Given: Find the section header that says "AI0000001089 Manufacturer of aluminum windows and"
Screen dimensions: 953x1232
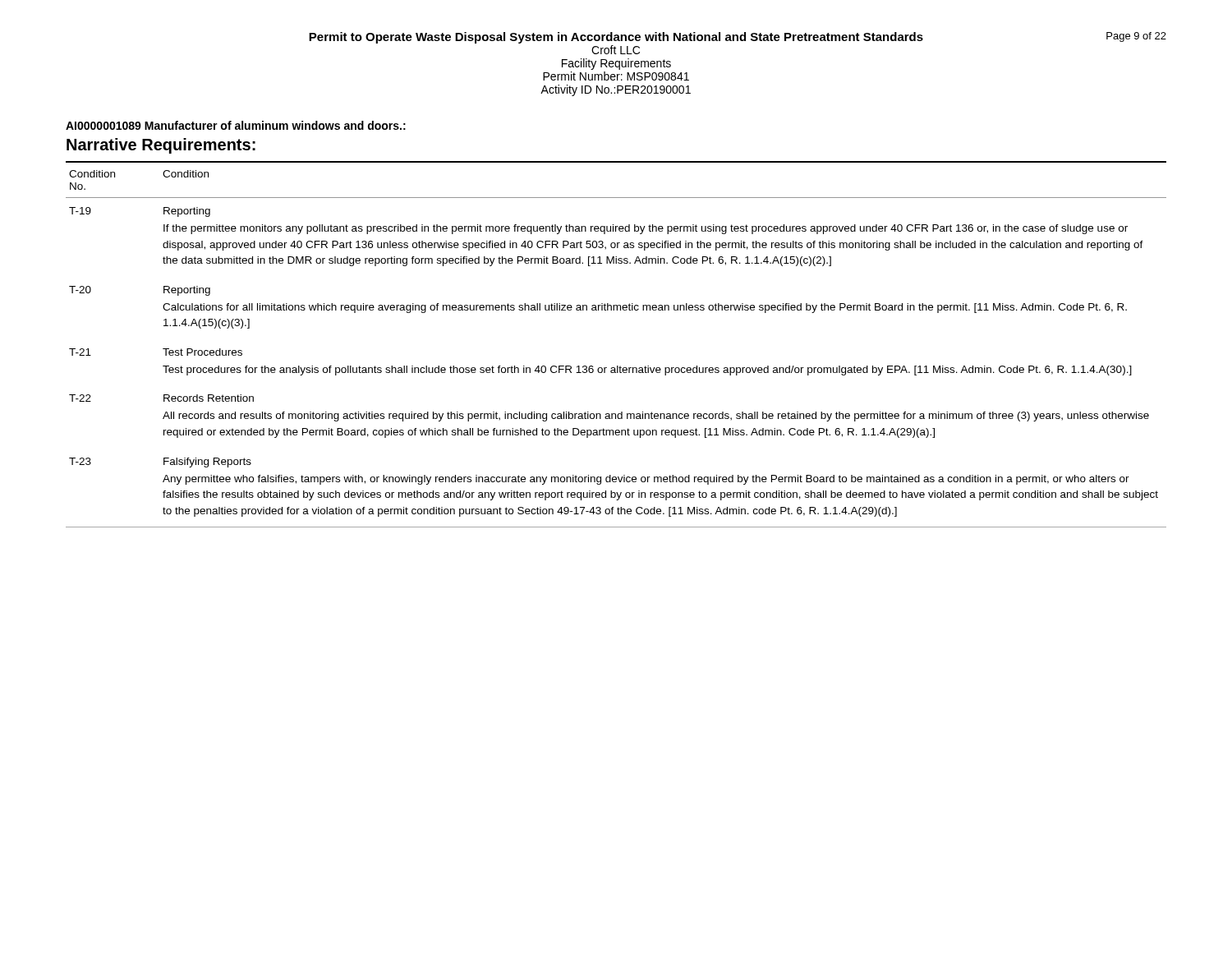Looking at the screenshot, I should [236, 126].
